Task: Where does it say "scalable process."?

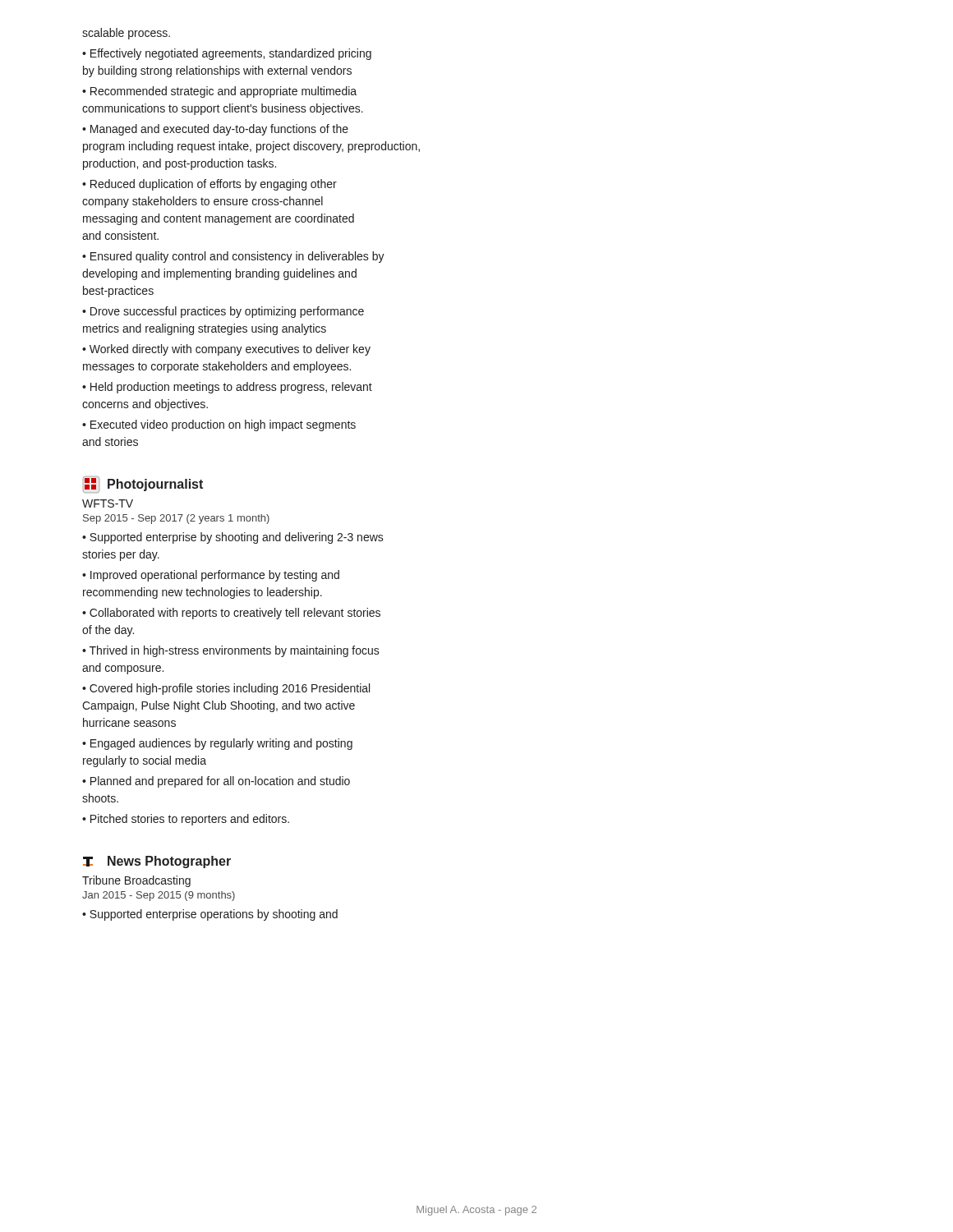Action: pyautogui.click(x=127, y=33)
